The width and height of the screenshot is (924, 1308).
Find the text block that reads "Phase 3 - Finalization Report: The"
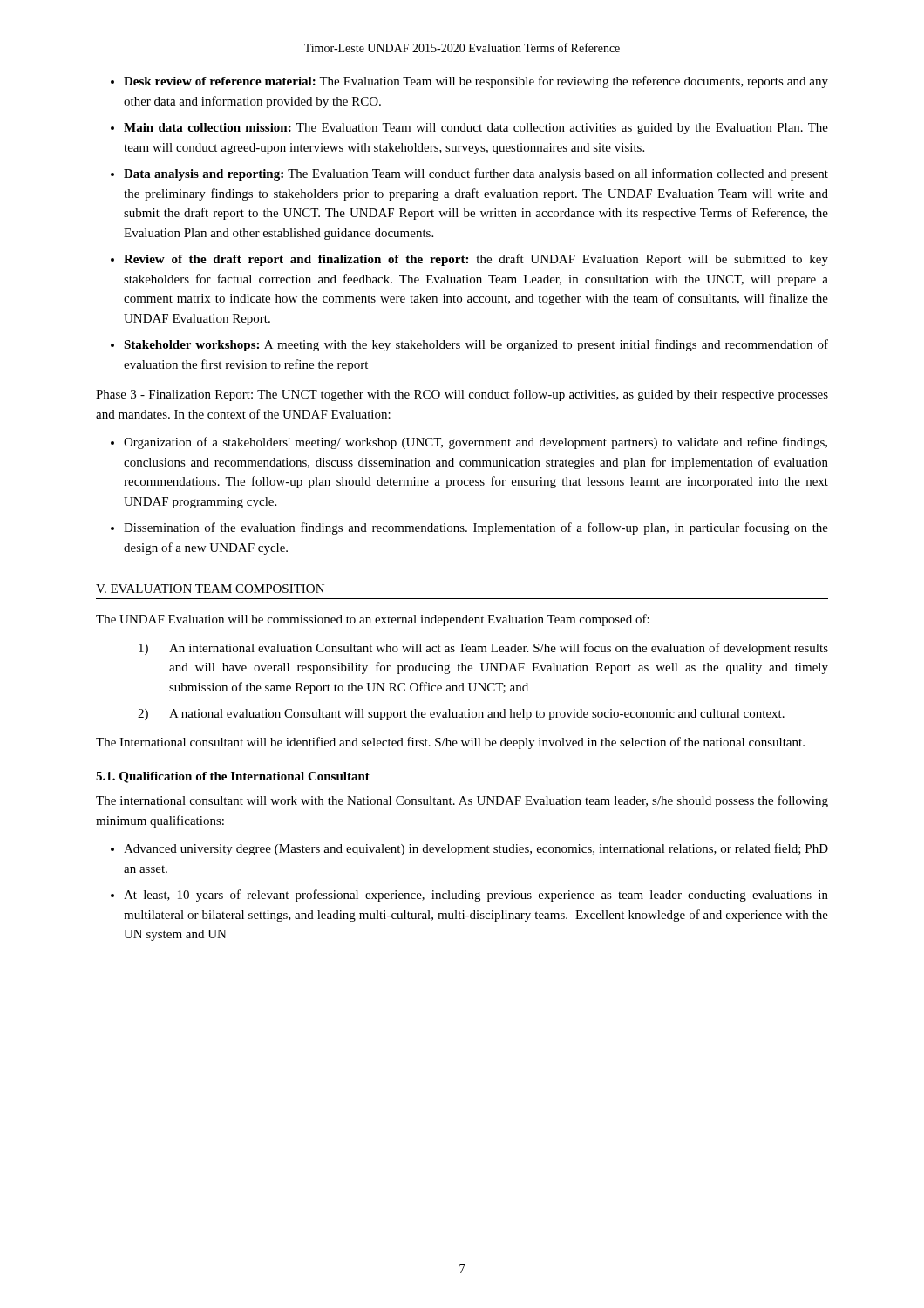tap(462, 404)
